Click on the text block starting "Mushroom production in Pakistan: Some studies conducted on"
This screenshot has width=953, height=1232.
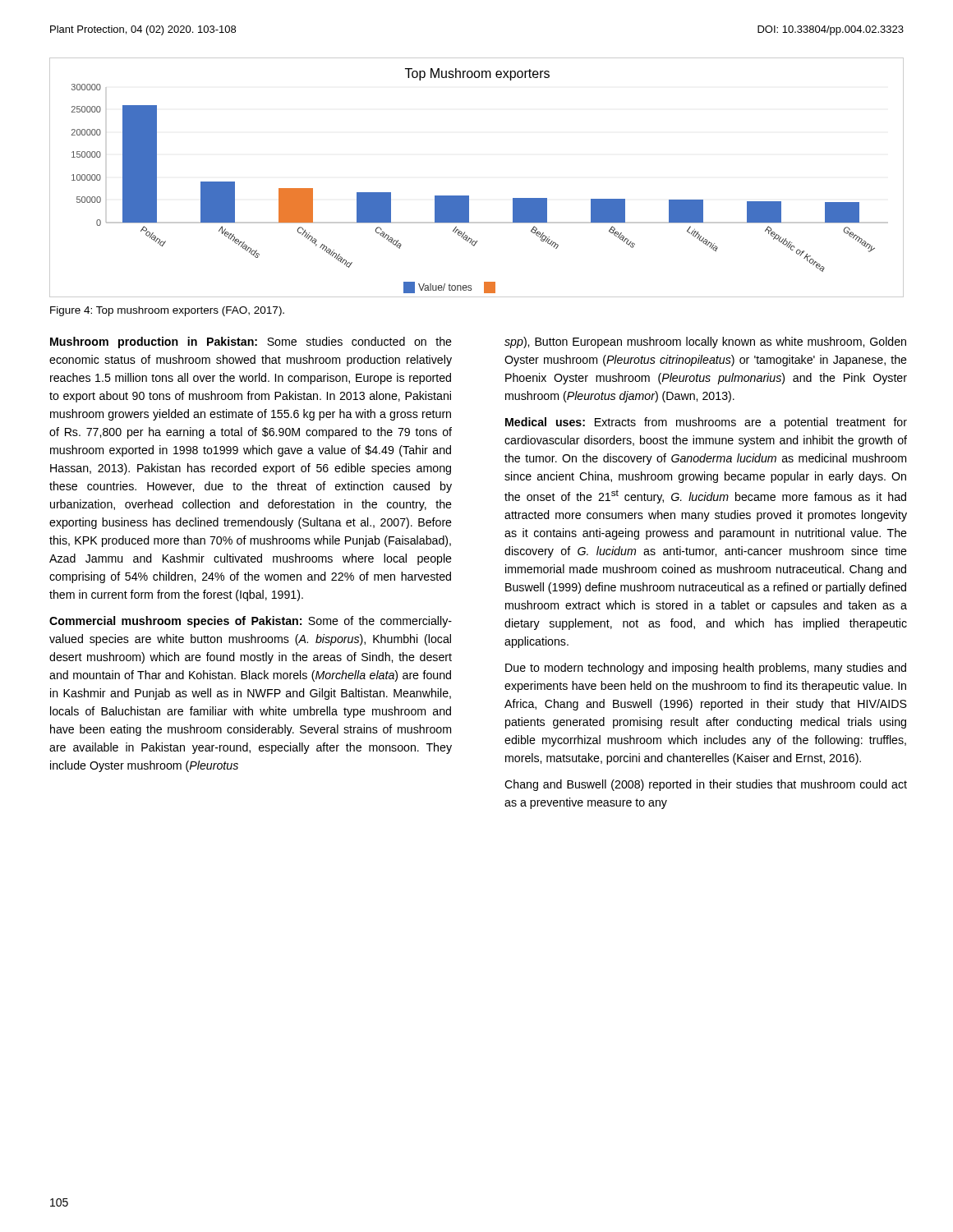251,554
